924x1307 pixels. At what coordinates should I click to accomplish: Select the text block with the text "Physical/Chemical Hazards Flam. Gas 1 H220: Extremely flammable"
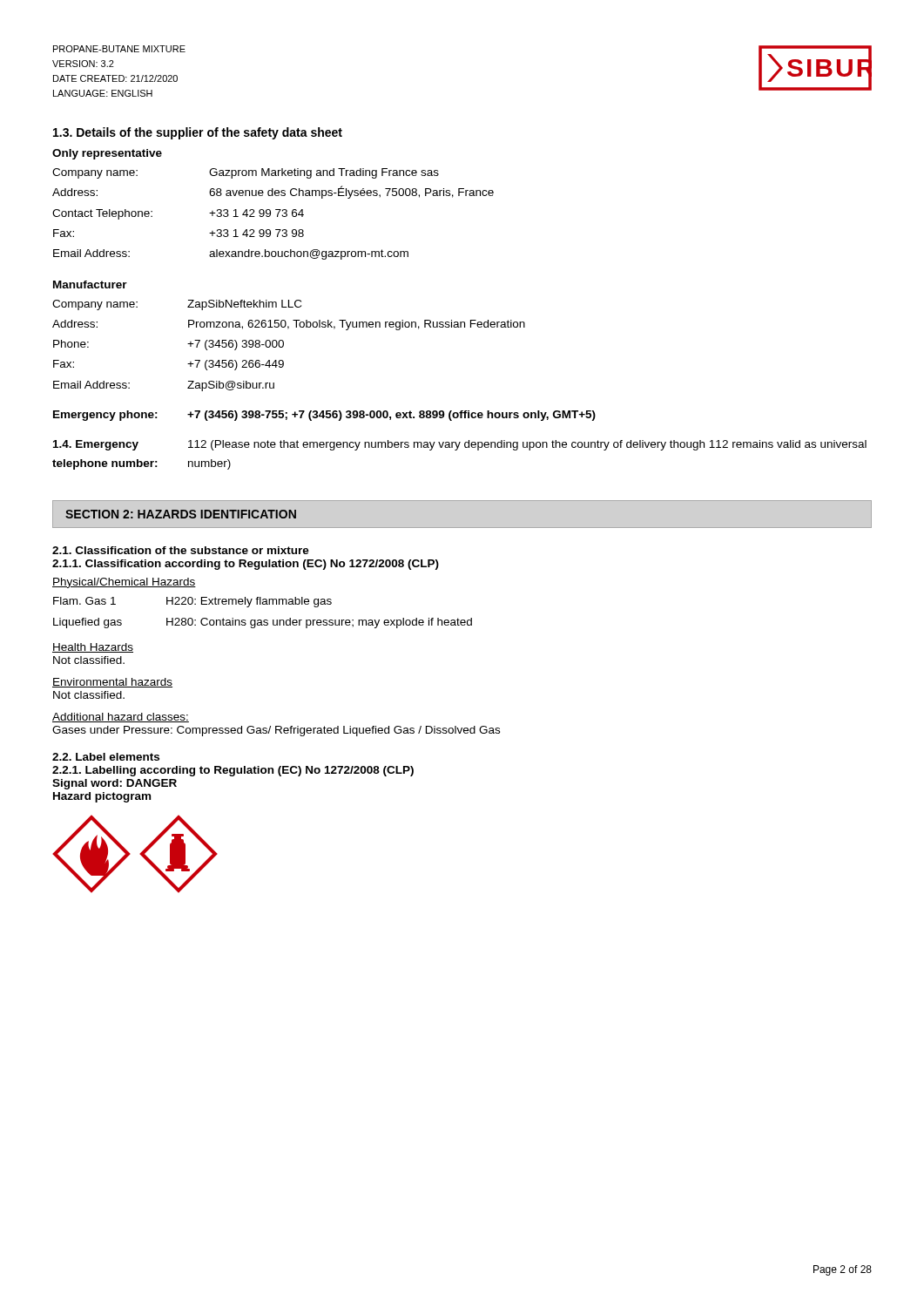pos(124,583)
